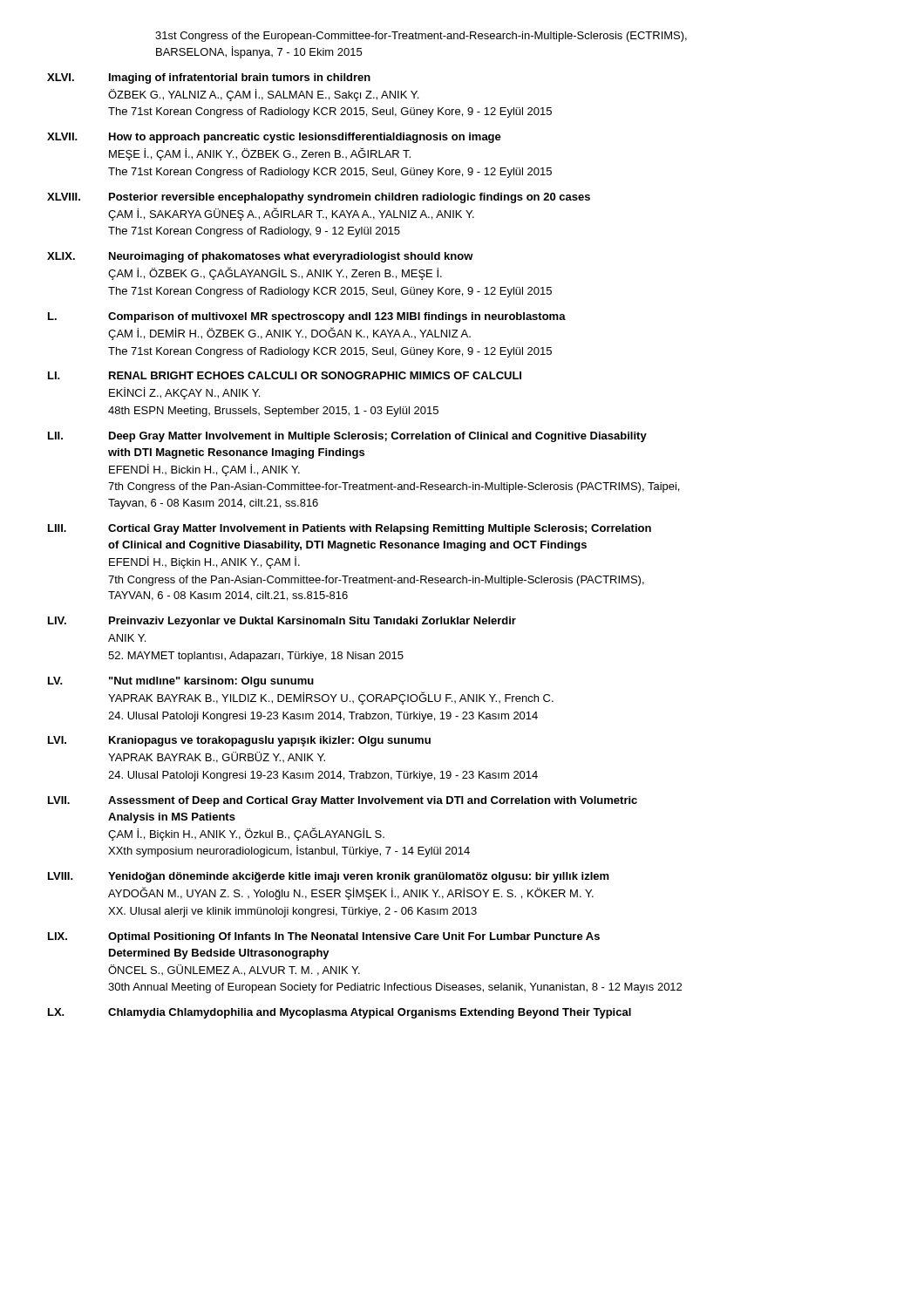Locate the passage starting "LIV. Preinvaziv Lezyonlar ve Duktal KarsinomaIn Situ"
The height and width of the screenshot is (1308, 924).
tap(282, 622)
